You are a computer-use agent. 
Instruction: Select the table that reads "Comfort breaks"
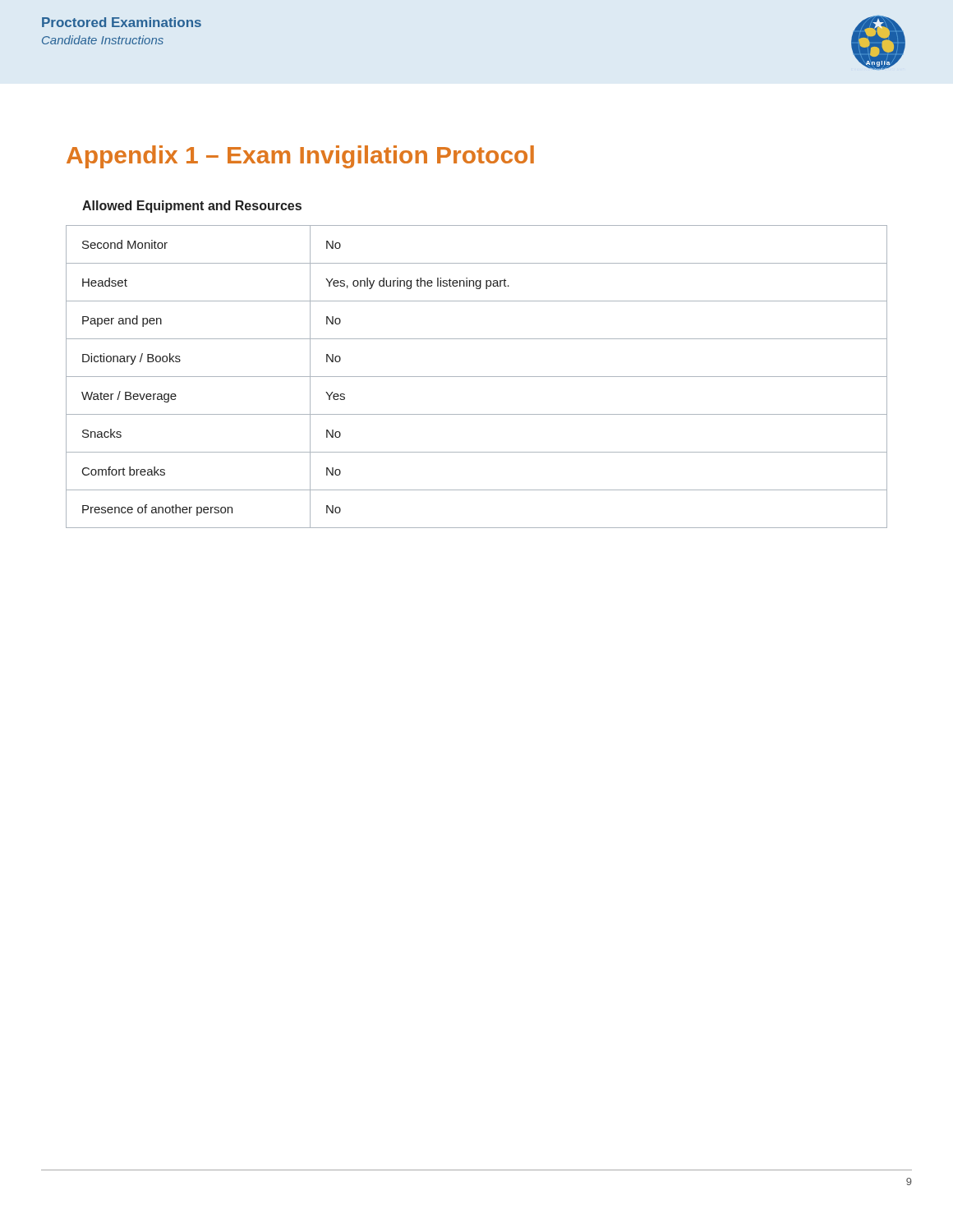[476, 377]
